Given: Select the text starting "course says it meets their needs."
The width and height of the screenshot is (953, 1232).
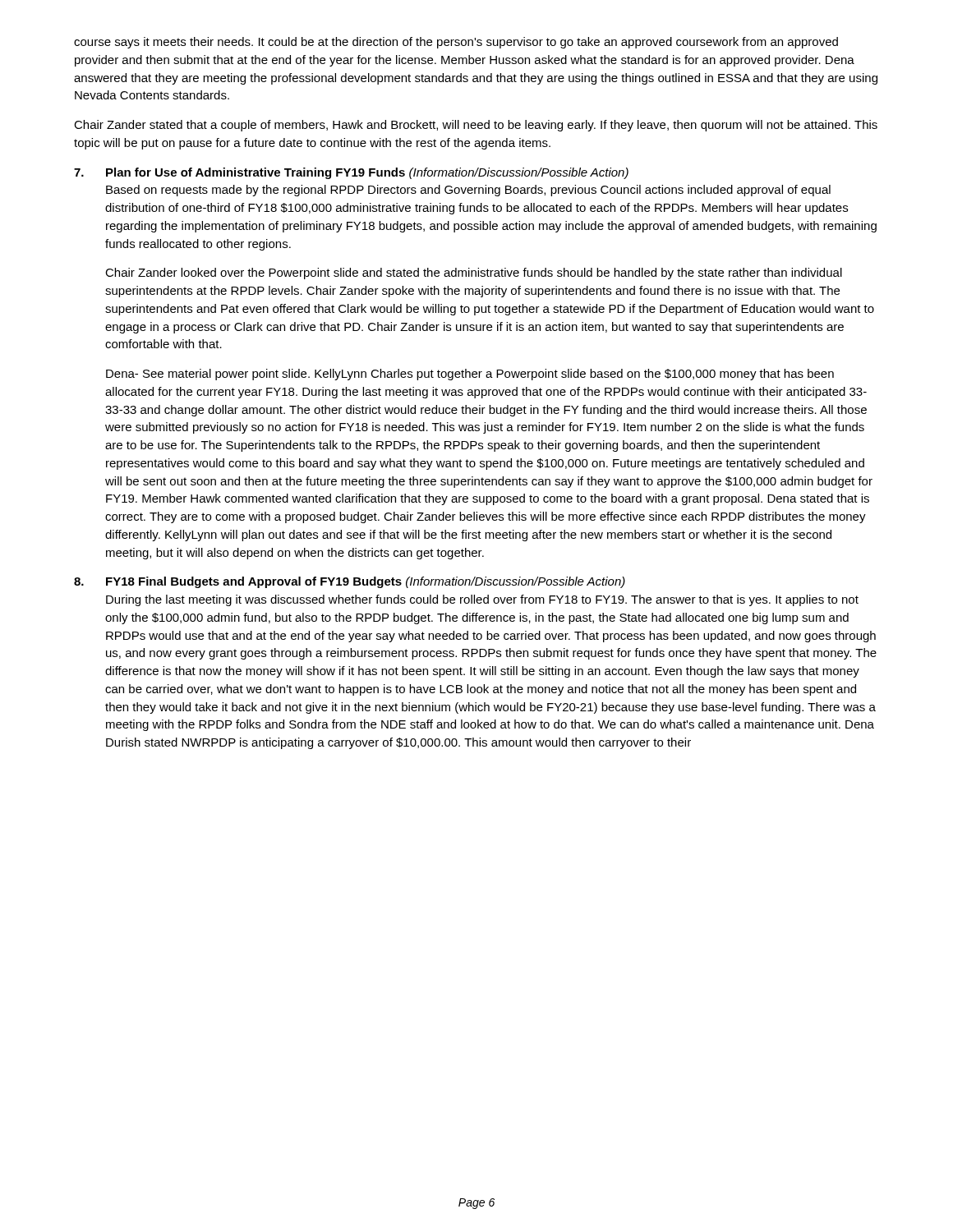Looking at the screenshot, I should (476, 68).
